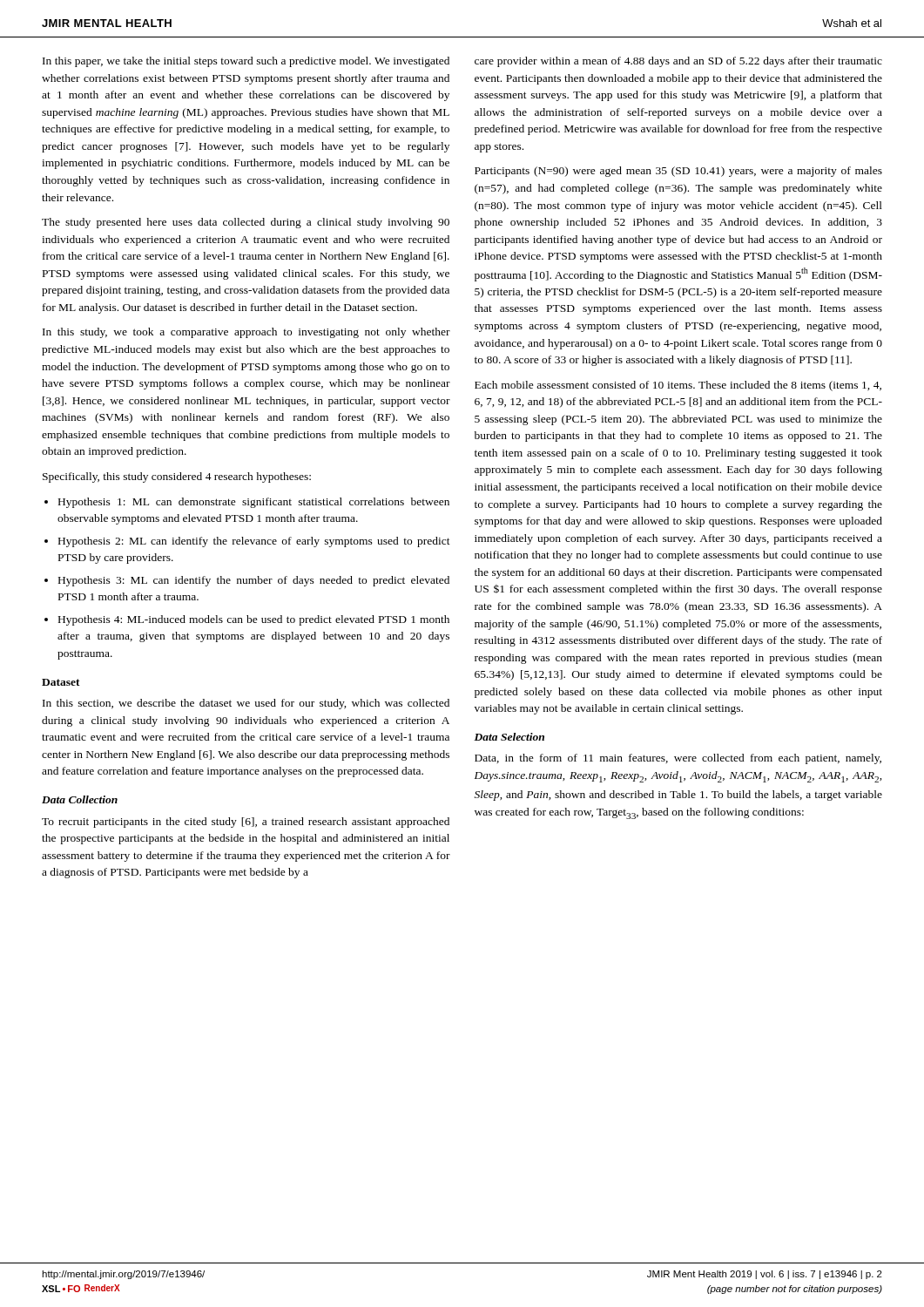Image resolution: width=924 pixels, height=1307 pixels.
Task: Click on the text block starting "In this paper, we take the"
Action: click(x=246, y=129)
